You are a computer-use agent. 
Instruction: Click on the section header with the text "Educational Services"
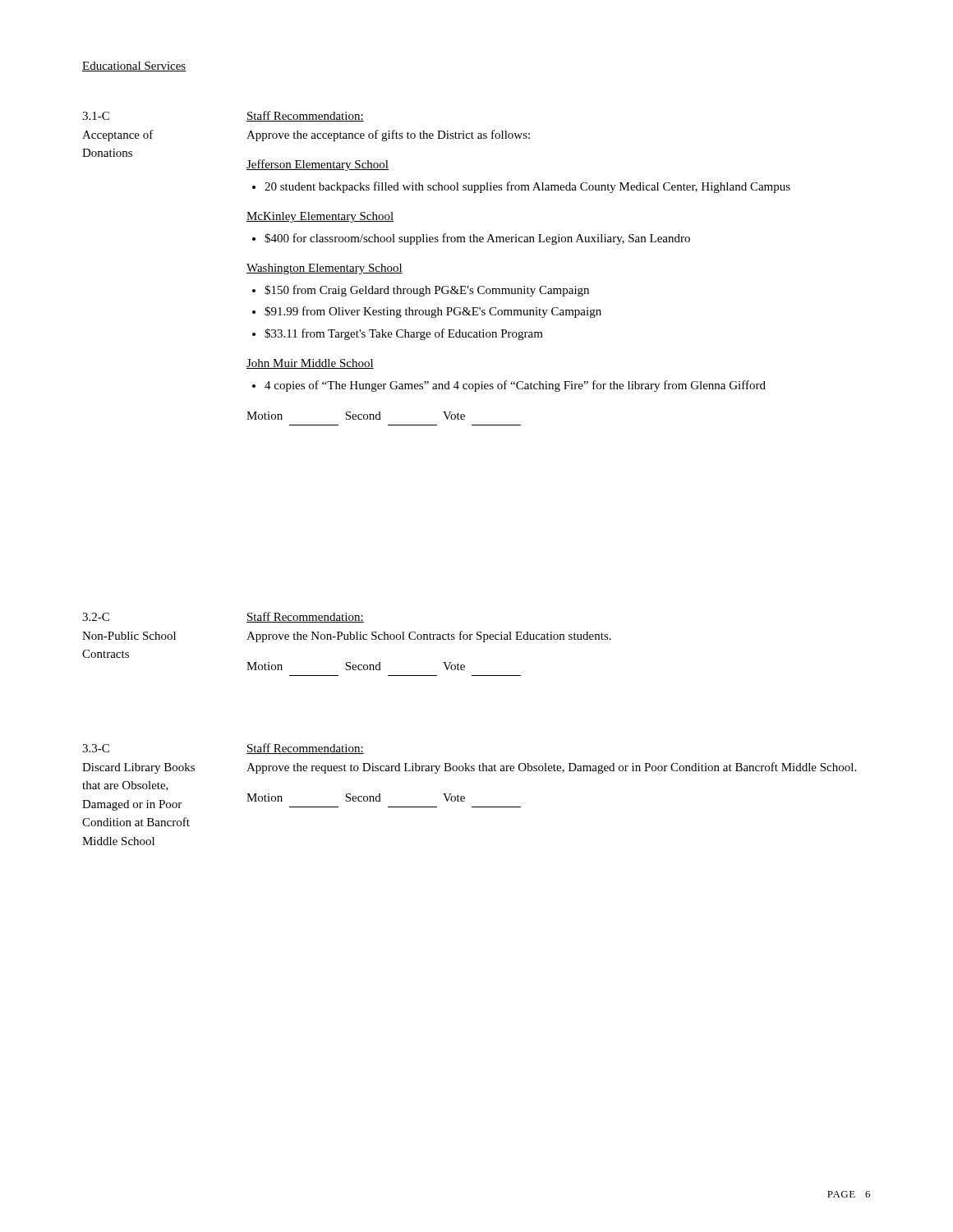134,66
